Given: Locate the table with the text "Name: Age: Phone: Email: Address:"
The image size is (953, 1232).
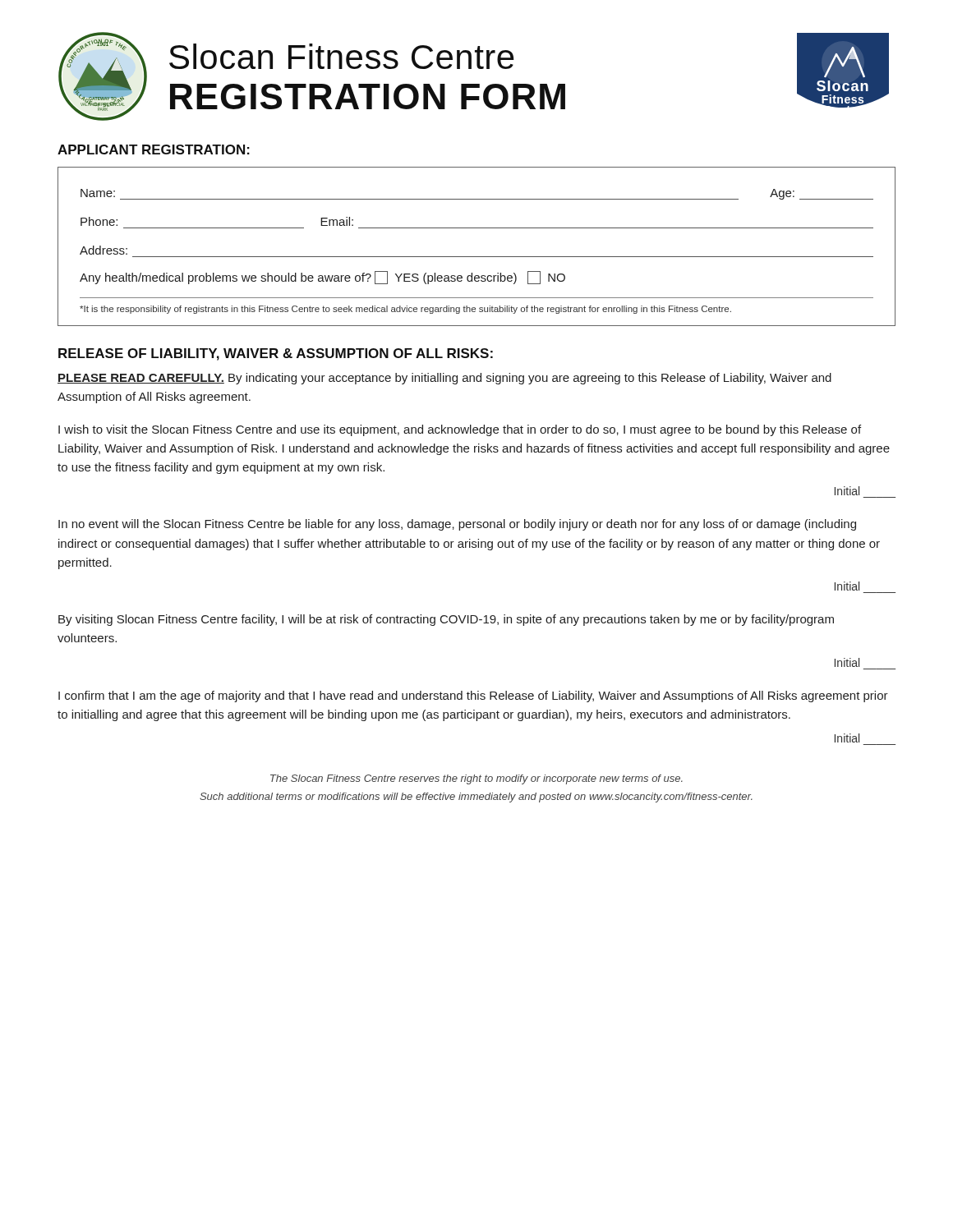Looking at the screenshot, I should 476,246.
